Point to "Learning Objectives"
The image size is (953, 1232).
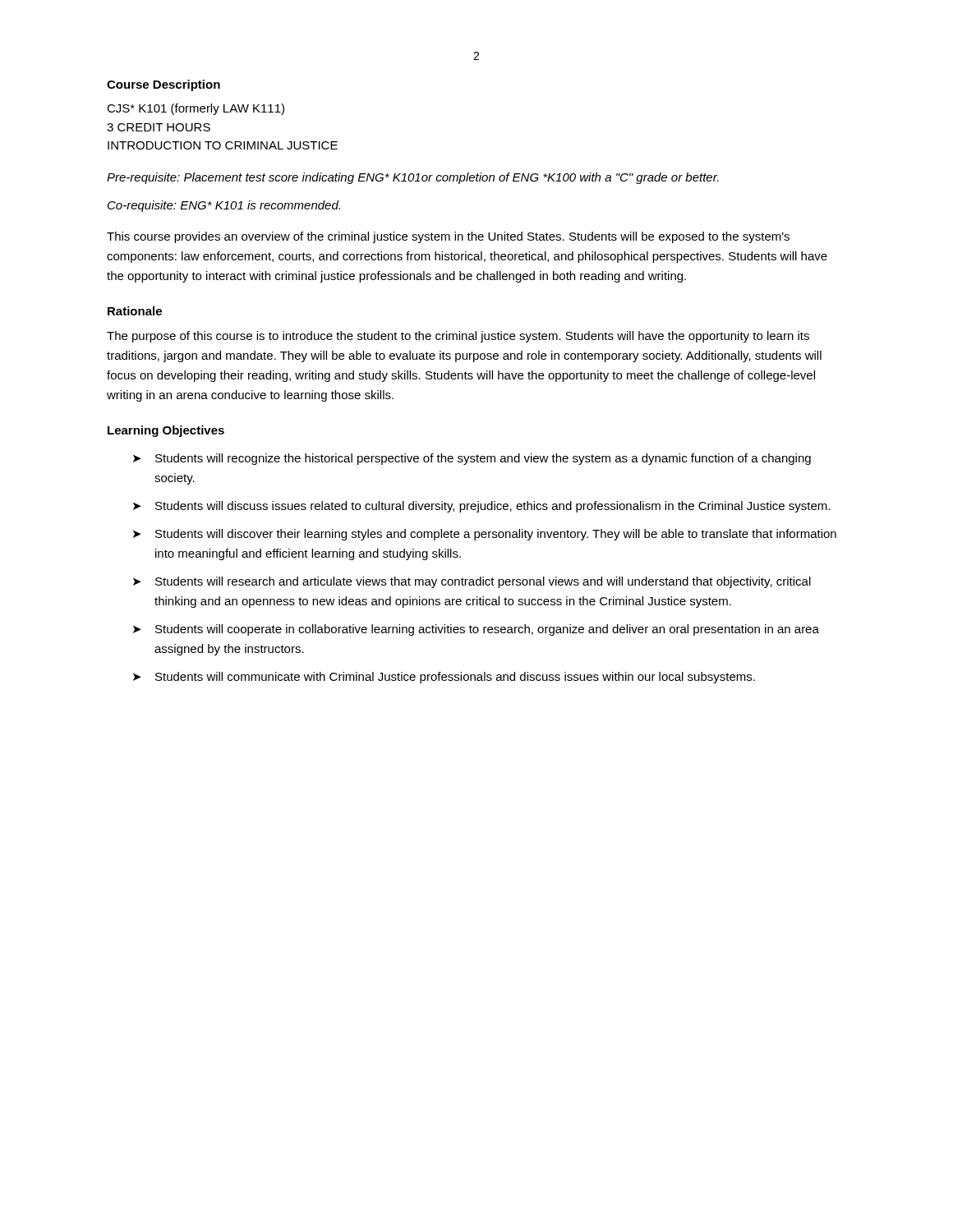(166, 430)
